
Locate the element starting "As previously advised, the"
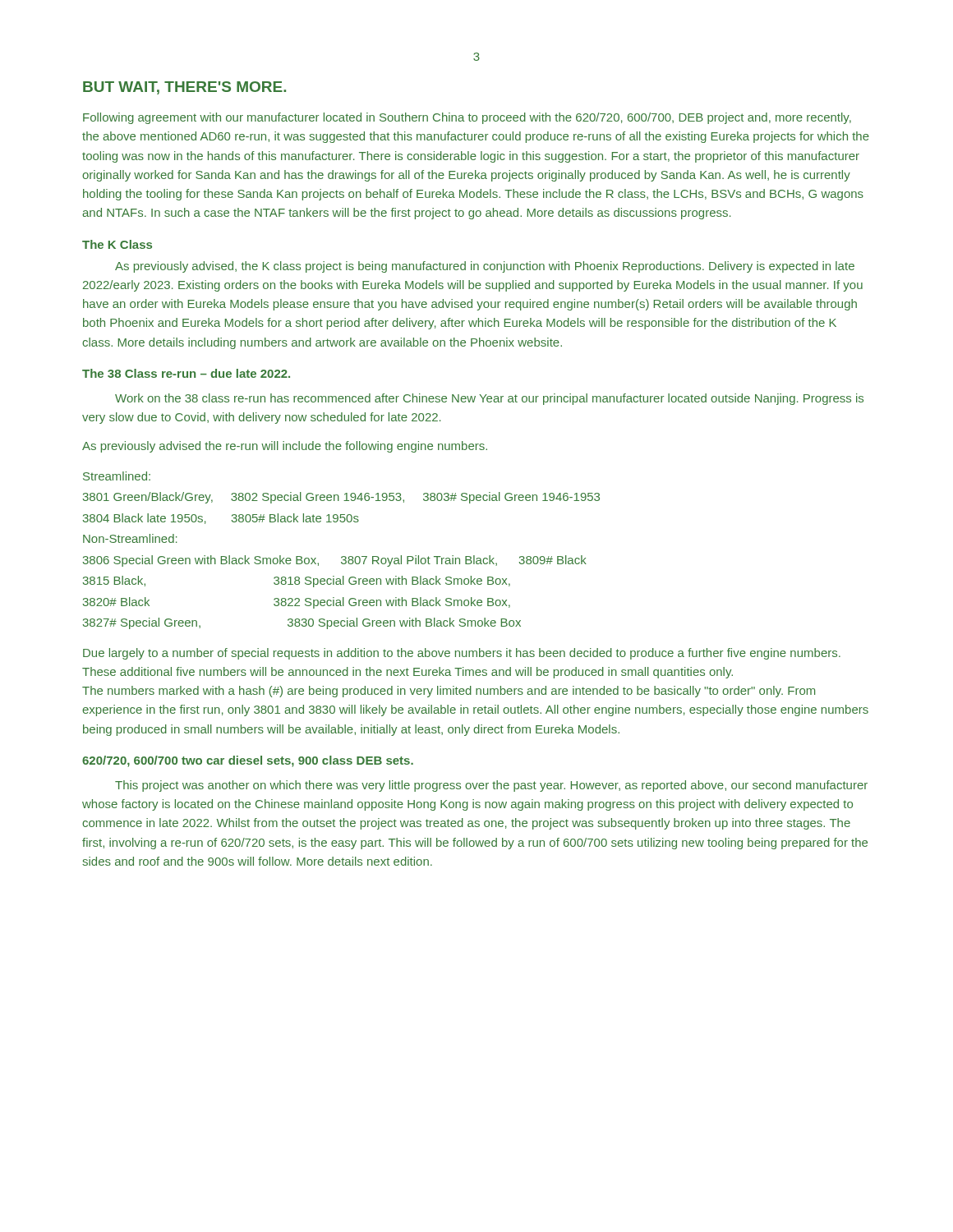(x=473, y=304)
